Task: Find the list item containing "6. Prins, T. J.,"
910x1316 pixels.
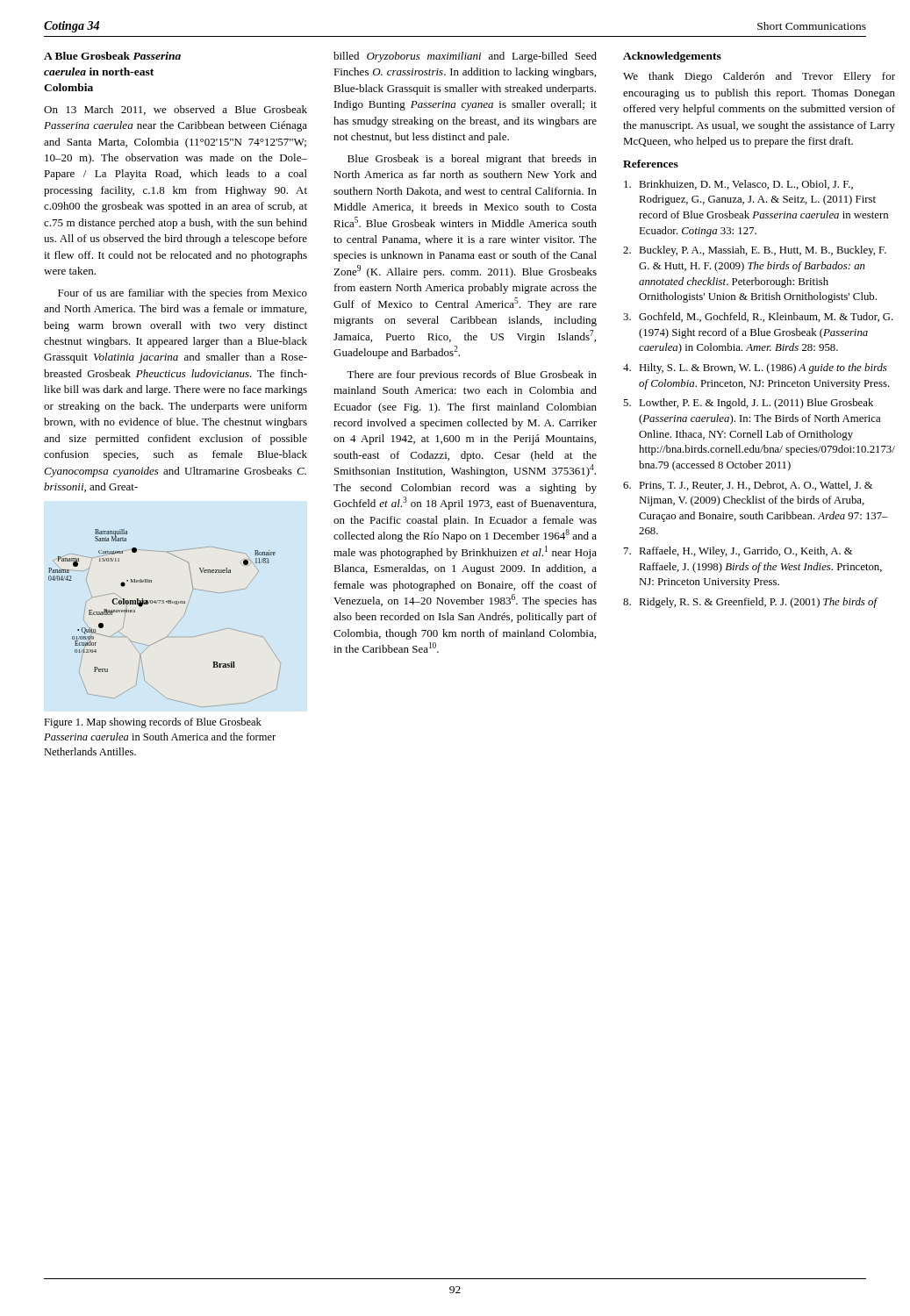Action: click(x=759, y=509)
